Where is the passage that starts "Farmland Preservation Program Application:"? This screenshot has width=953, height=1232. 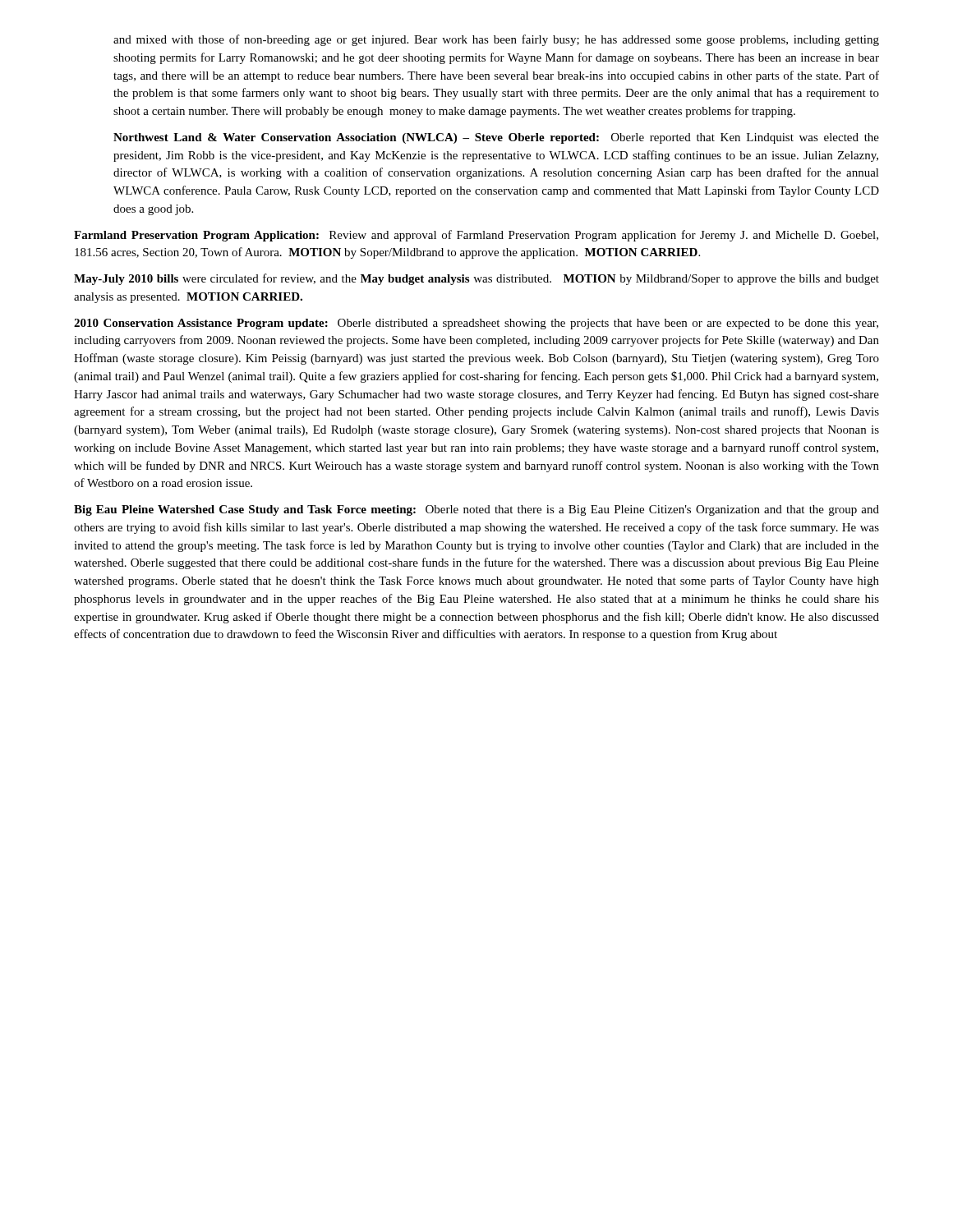(476, 243)
